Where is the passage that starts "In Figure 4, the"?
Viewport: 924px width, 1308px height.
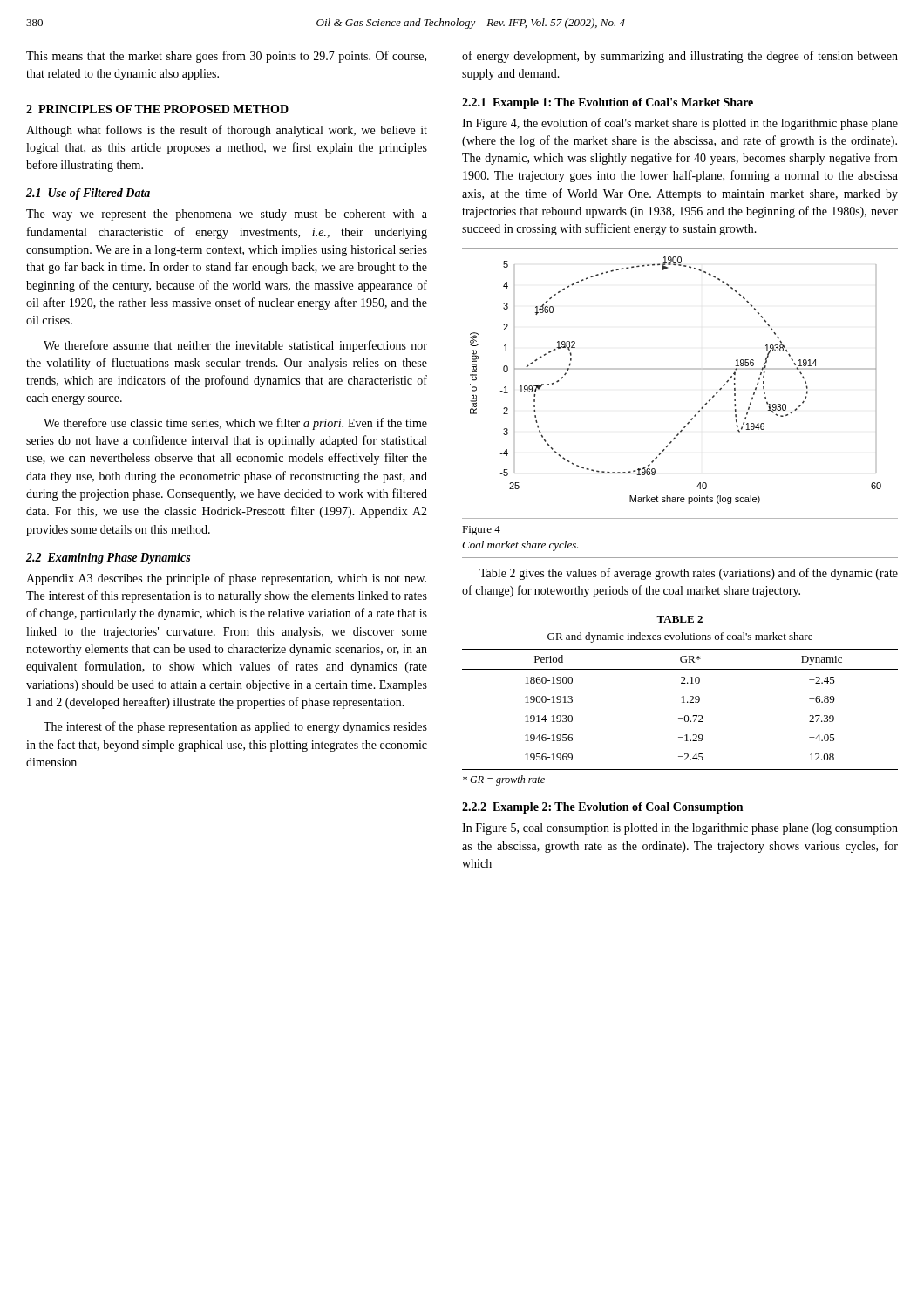tap(680, 177)
